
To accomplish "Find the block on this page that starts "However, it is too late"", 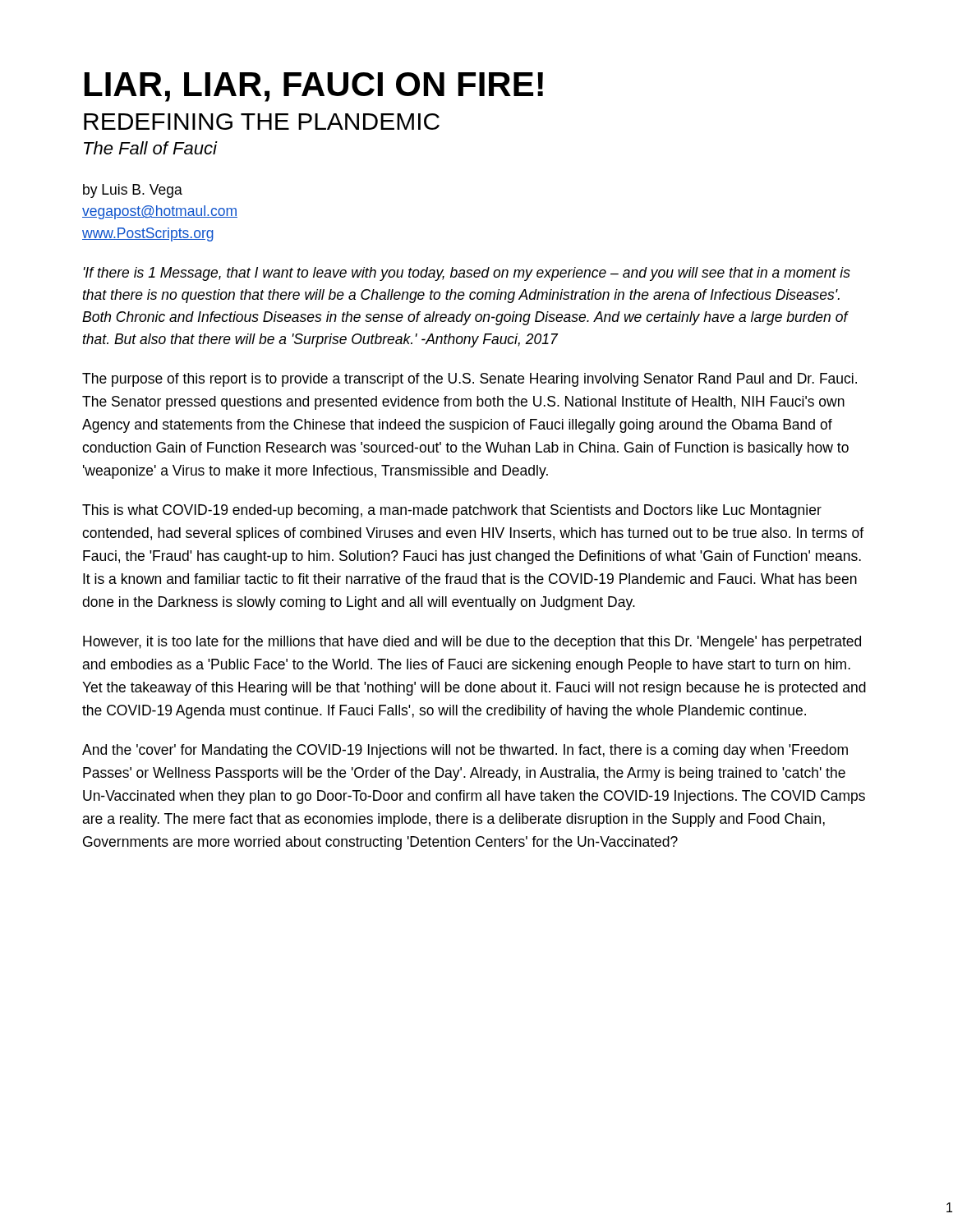I will pyautogui.click(x=474, y=676).
